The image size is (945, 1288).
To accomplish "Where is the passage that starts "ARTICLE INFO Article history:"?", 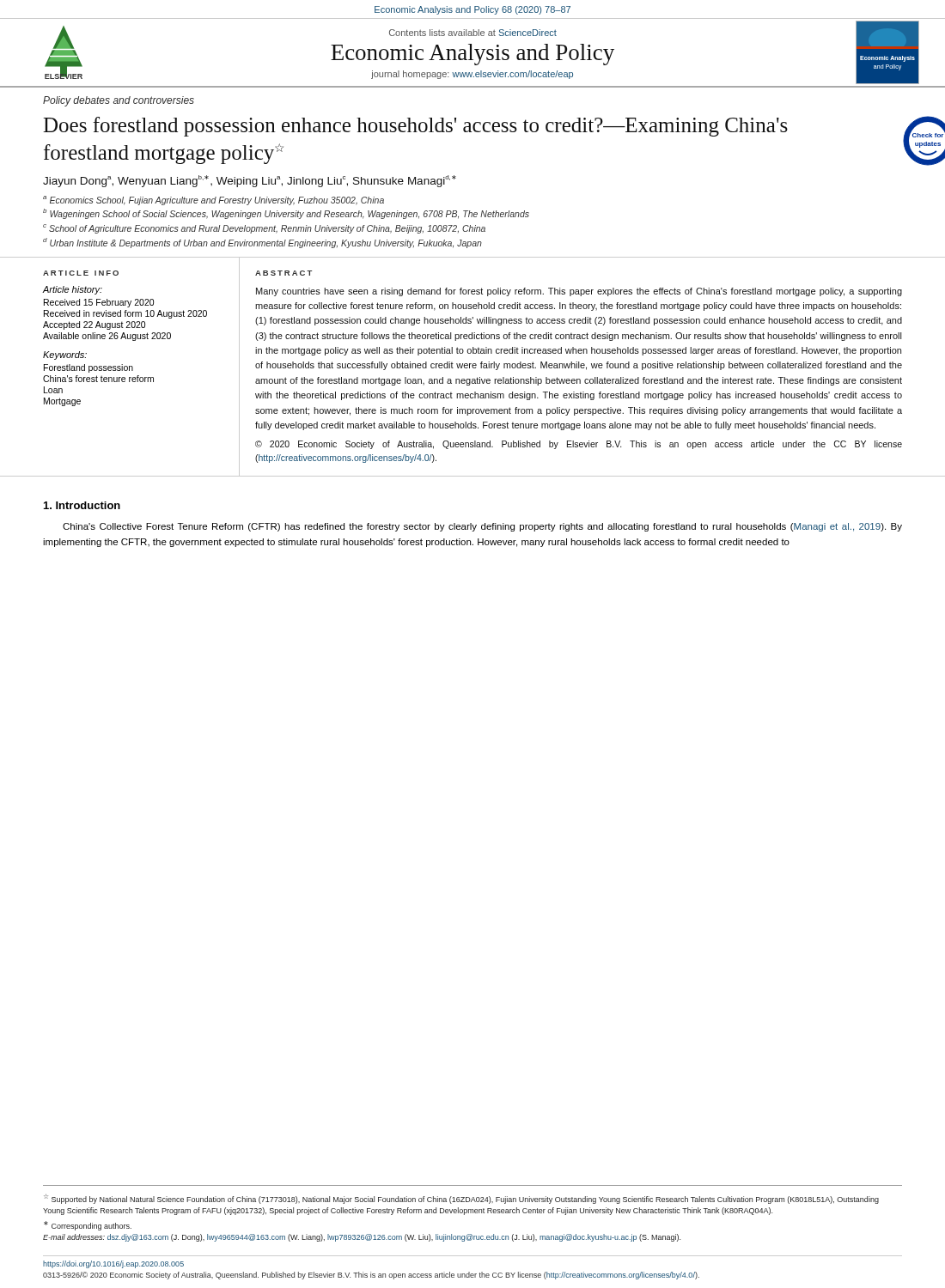I will tap(133, 337).
